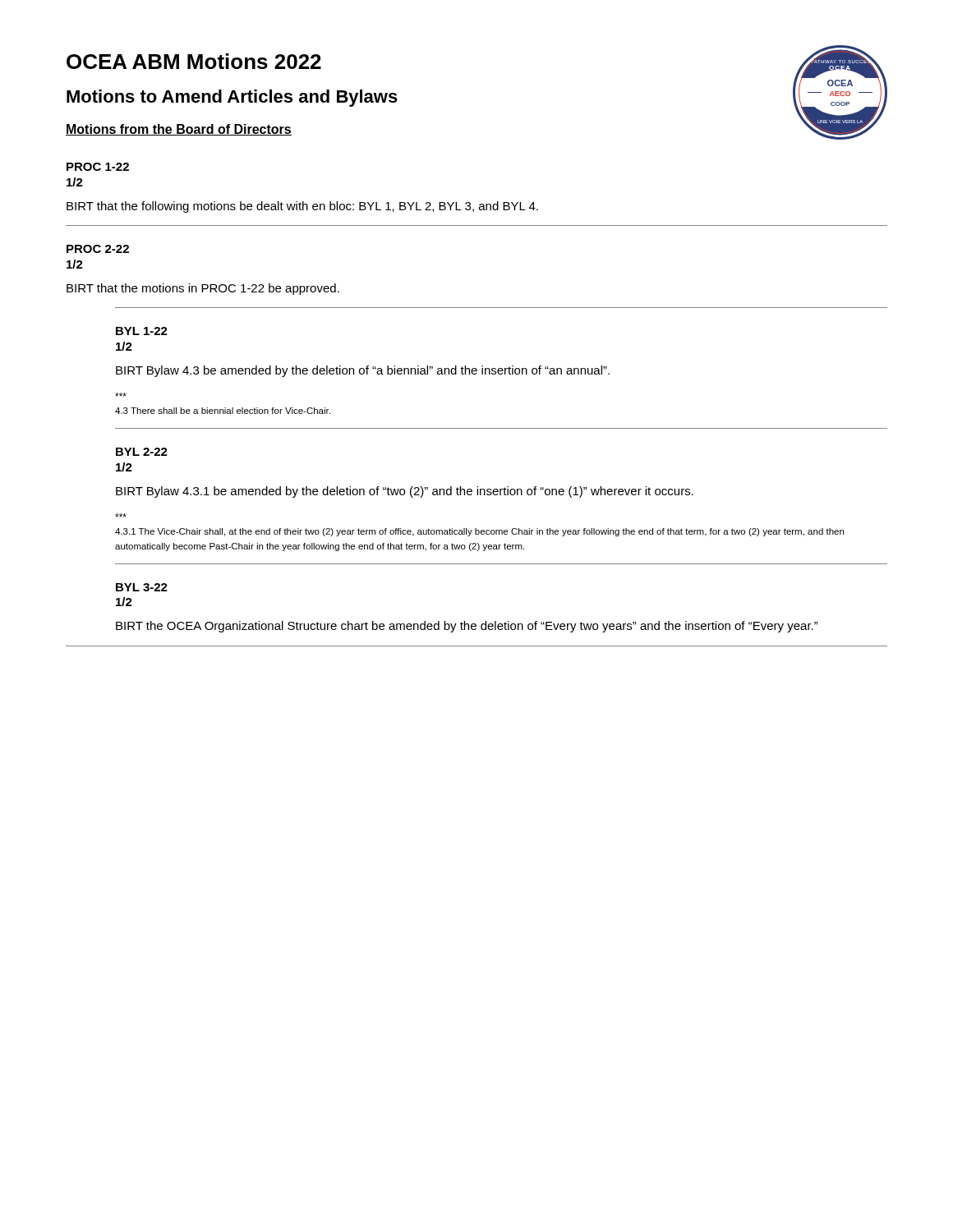Click on the section header containing "Motions from the Board of Directors"
The height and width of the screenshot is (1232, 953).
[x=179, y=129]
